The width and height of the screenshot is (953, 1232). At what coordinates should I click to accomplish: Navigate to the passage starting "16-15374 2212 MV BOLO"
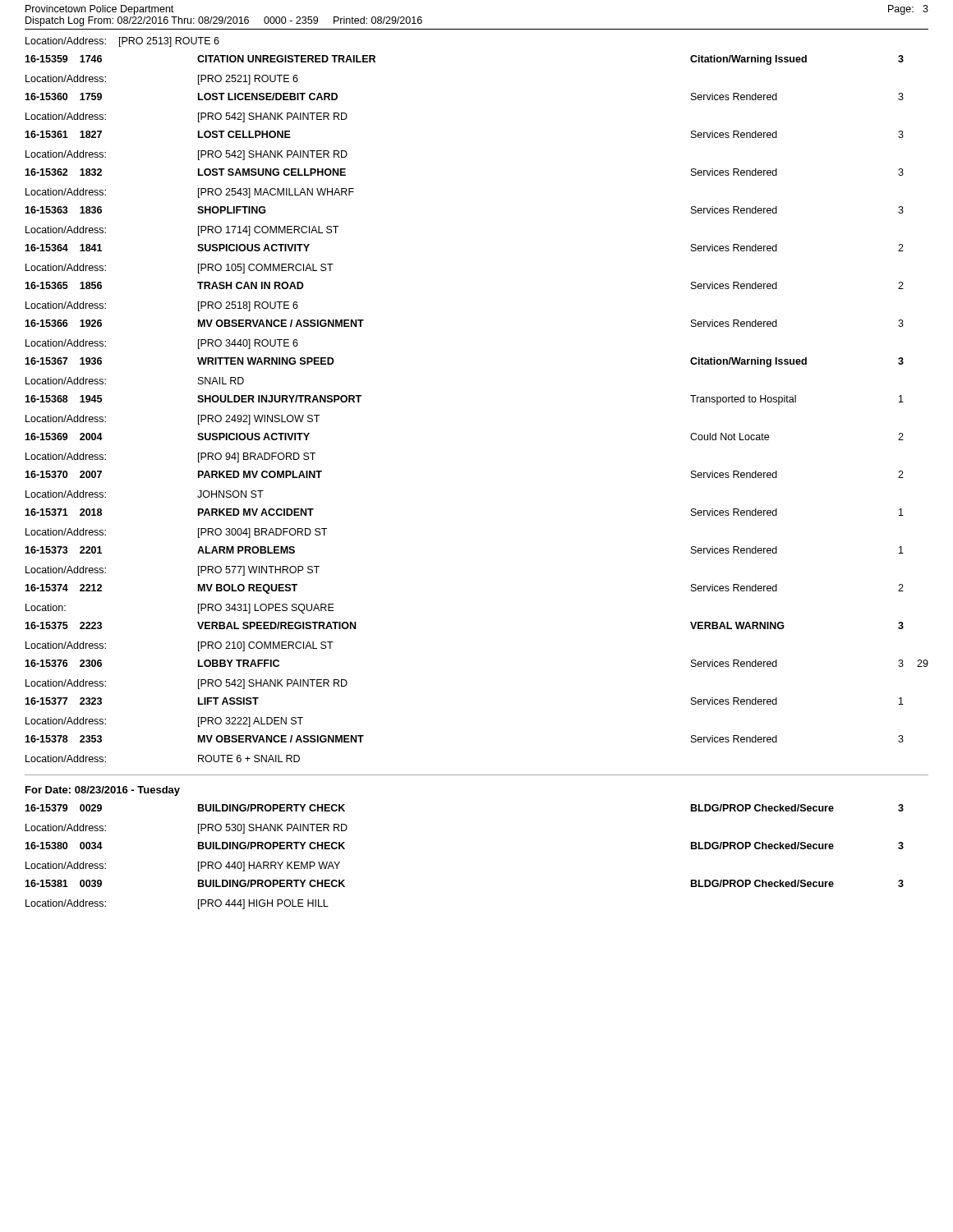(x=46, y=589)
